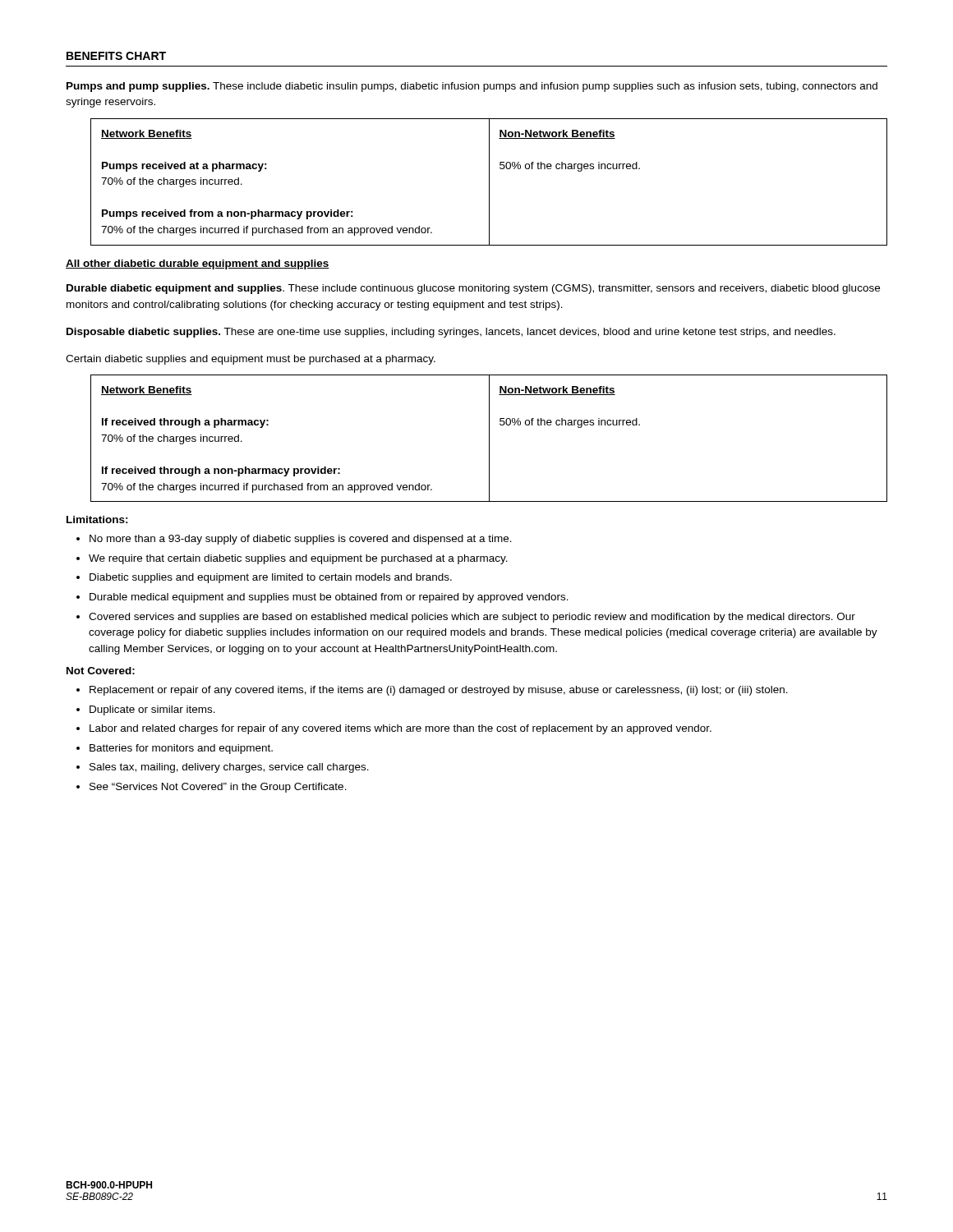Find the element starting "Sales tax, mailing, delivery charges, service call charges."
The width and height of the screenshot is (953, 1232).
pos(229,768)
